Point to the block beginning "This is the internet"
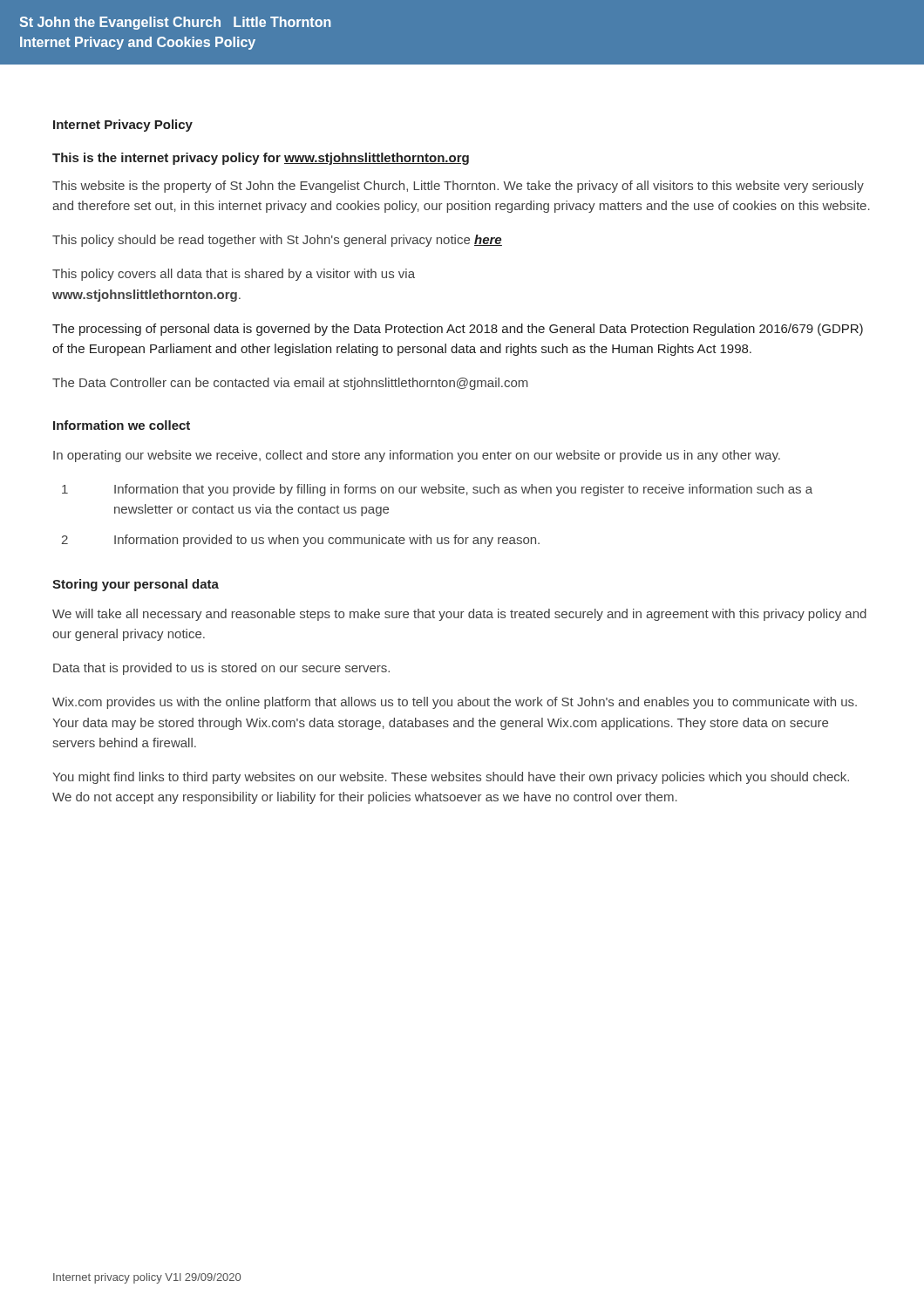This screenshot has height=1308, width=924. coord(261,158)
